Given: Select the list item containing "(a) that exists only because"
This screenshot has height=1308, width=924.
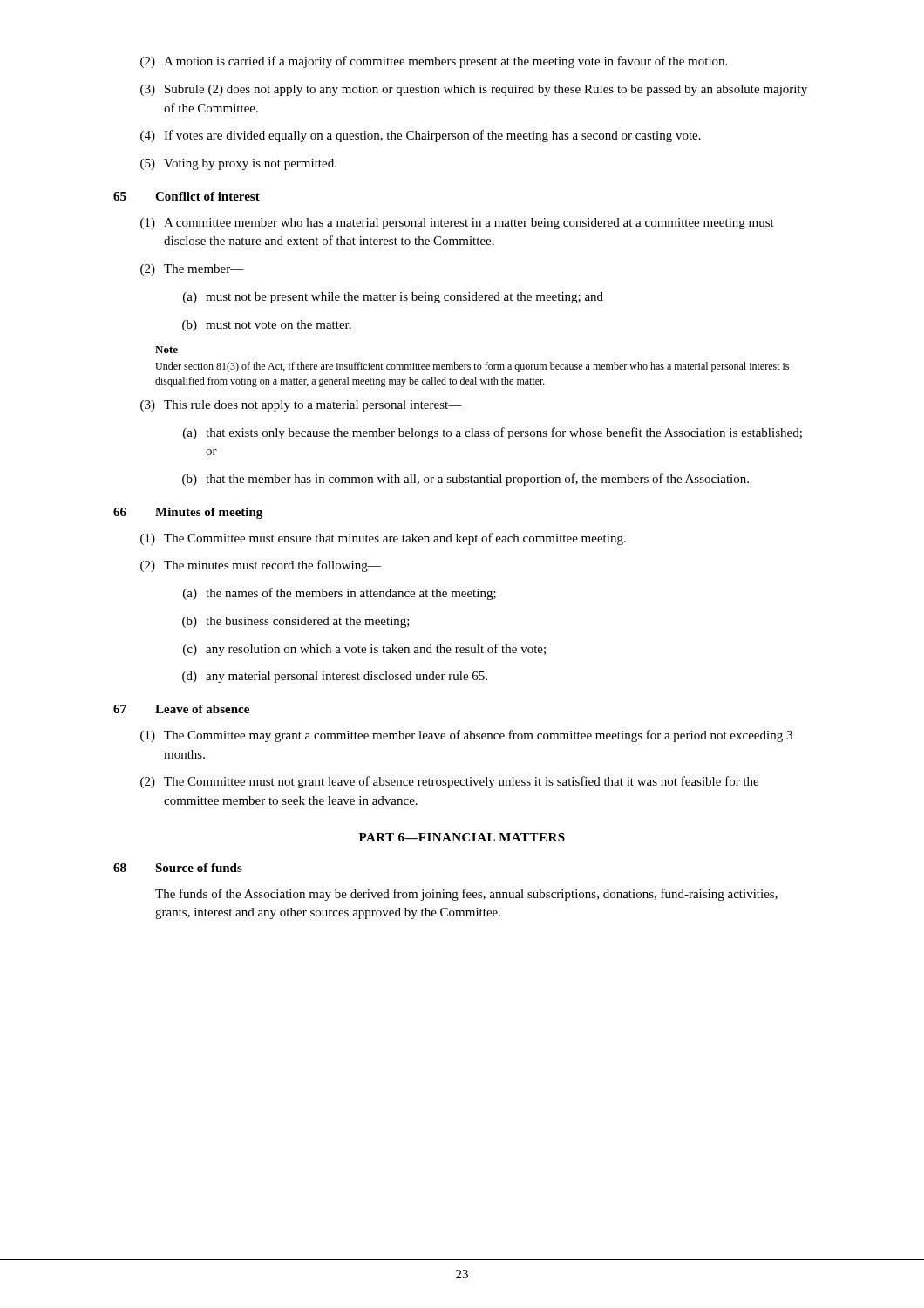Looking at the screenshot, I should click(x=483, y=442).
